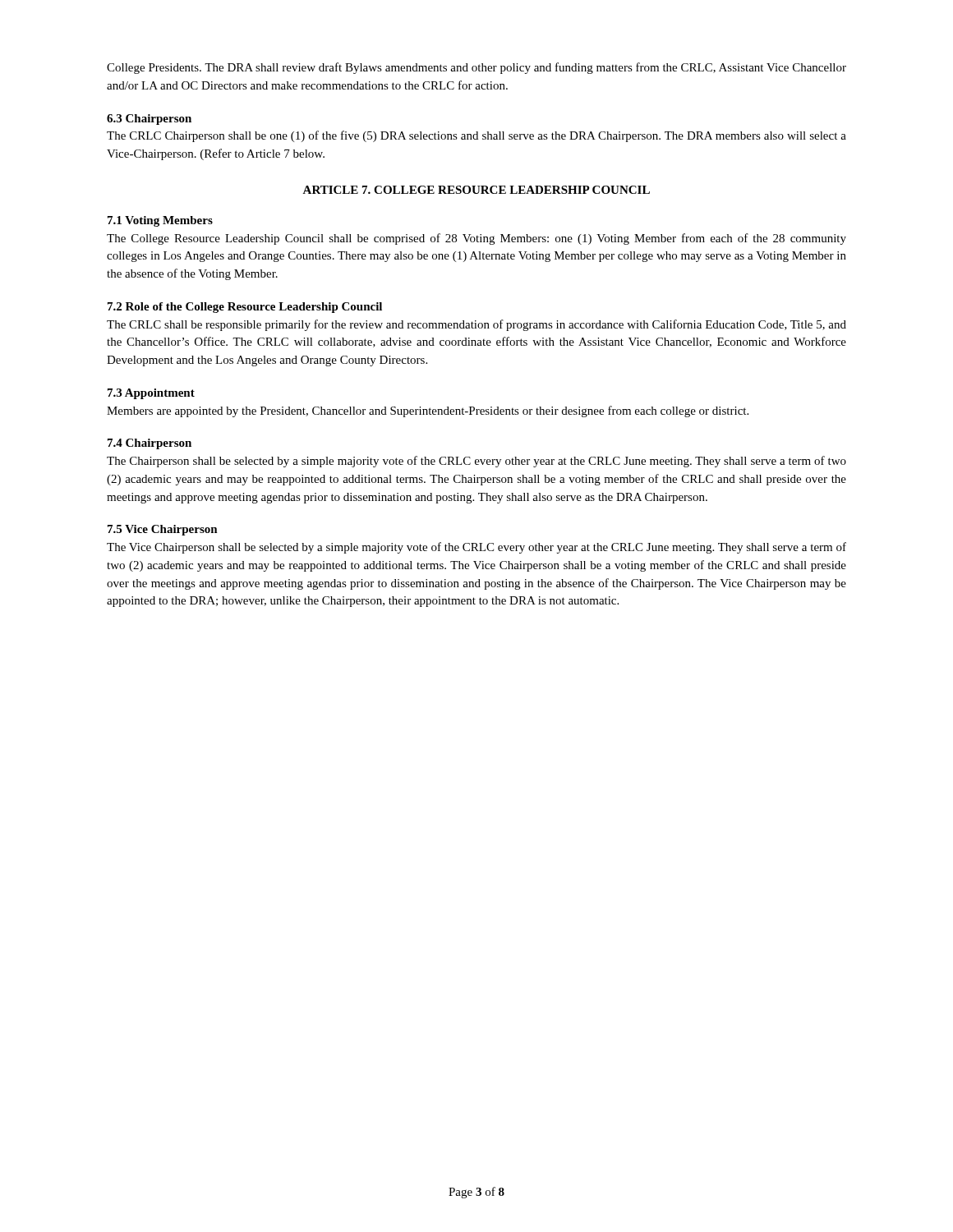Click the passage that begins "Members are appointed by"
Image resolution: width=953 pixels, height=1232 pixels.
point(476,411)
